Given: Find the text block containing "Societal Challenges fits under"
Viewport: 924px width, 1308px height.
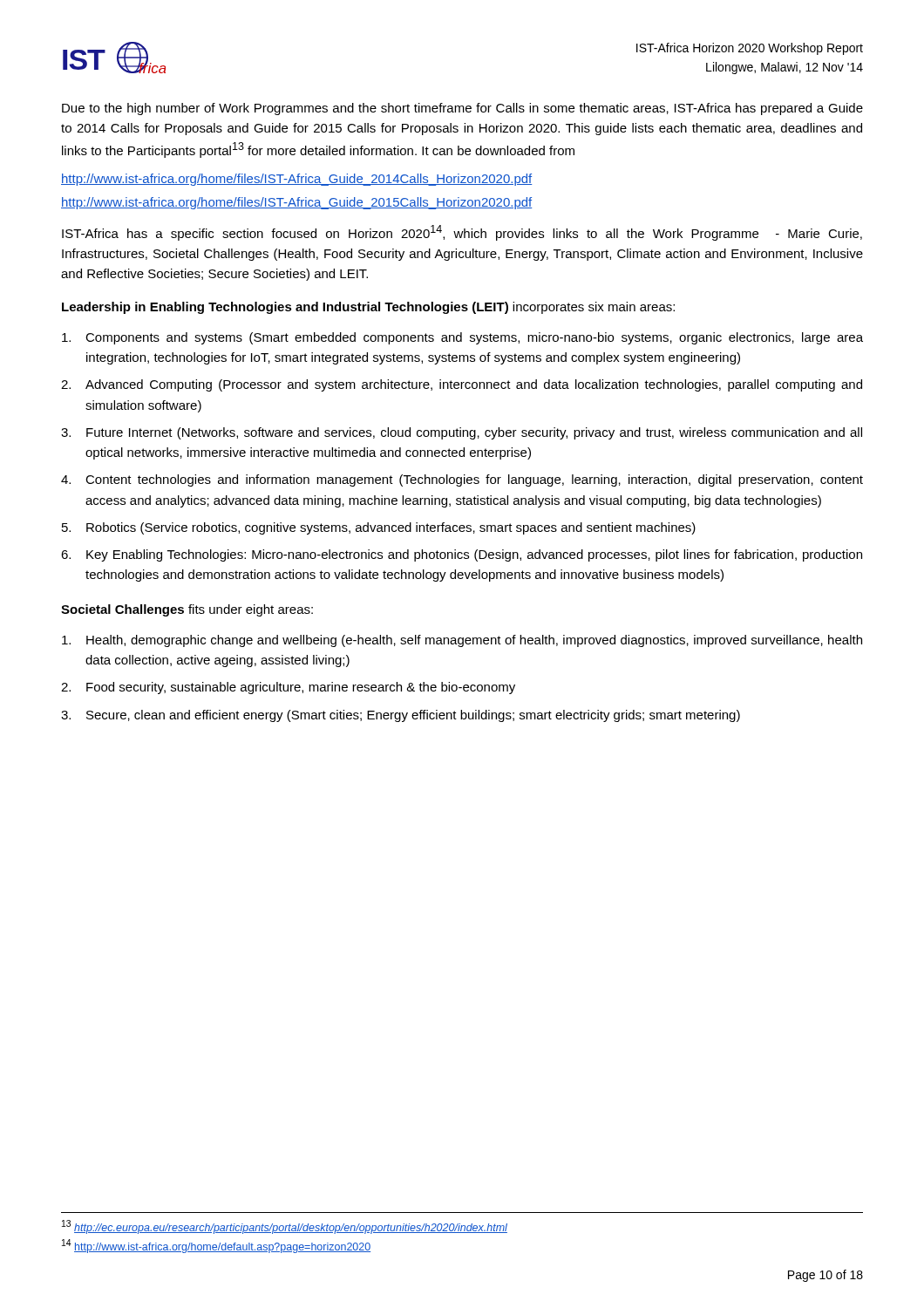Looking at the screenshot, I should [187, 609].
